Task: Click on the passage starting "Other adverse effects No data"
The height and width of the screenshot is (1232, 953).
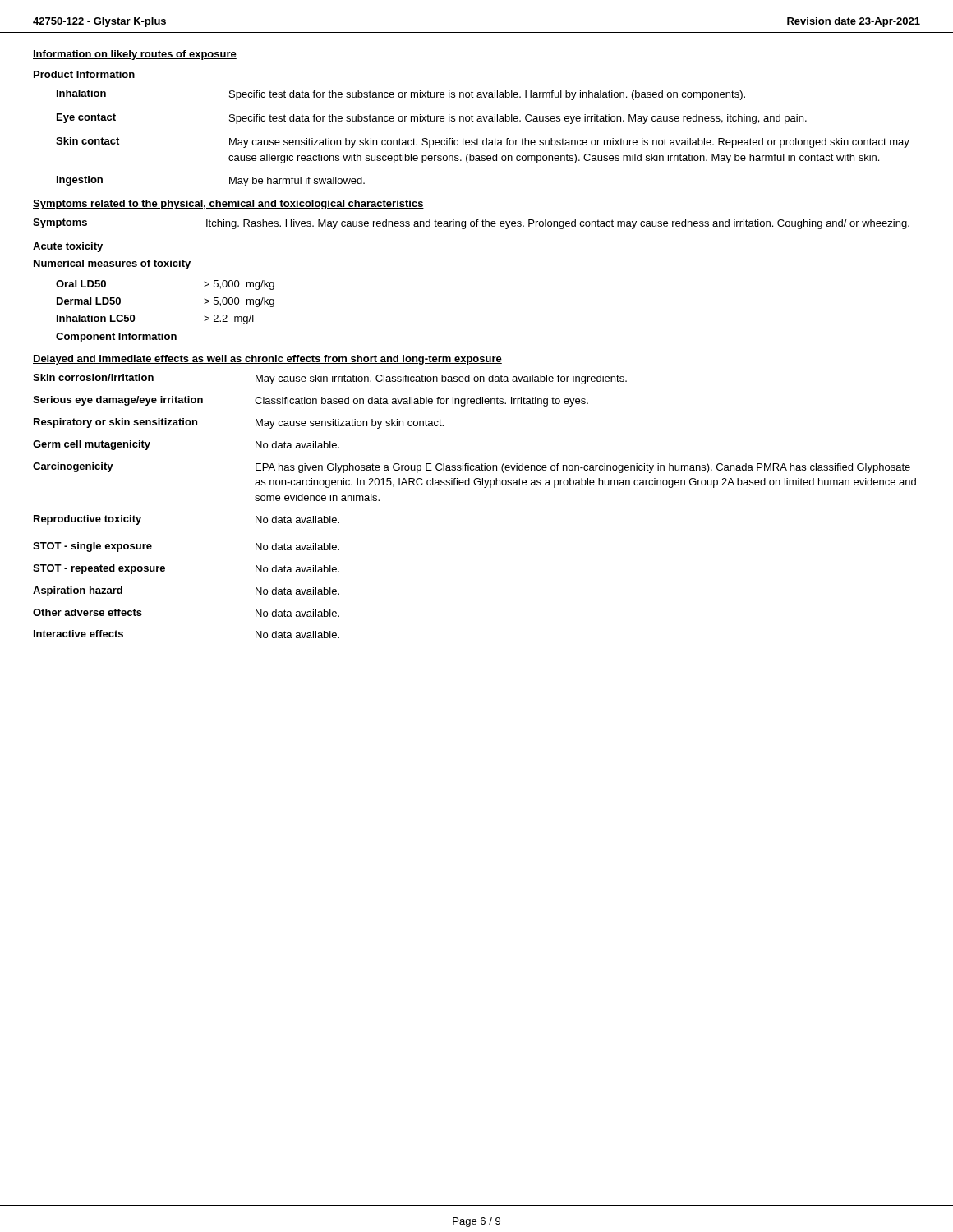Action: coord(97,613)
